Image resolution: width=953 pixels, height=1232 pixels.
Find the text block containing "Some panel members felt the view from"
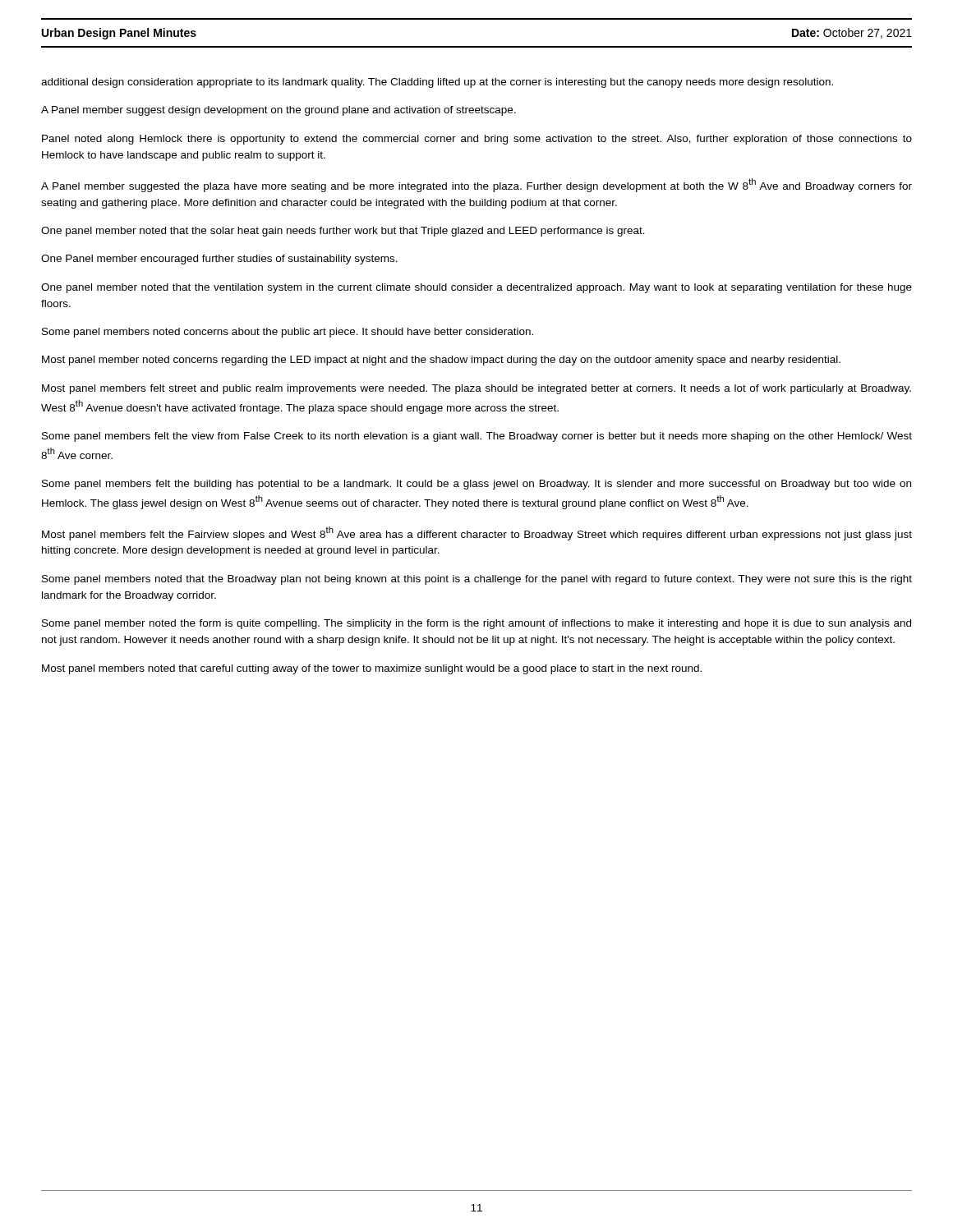tap(476, 445)
